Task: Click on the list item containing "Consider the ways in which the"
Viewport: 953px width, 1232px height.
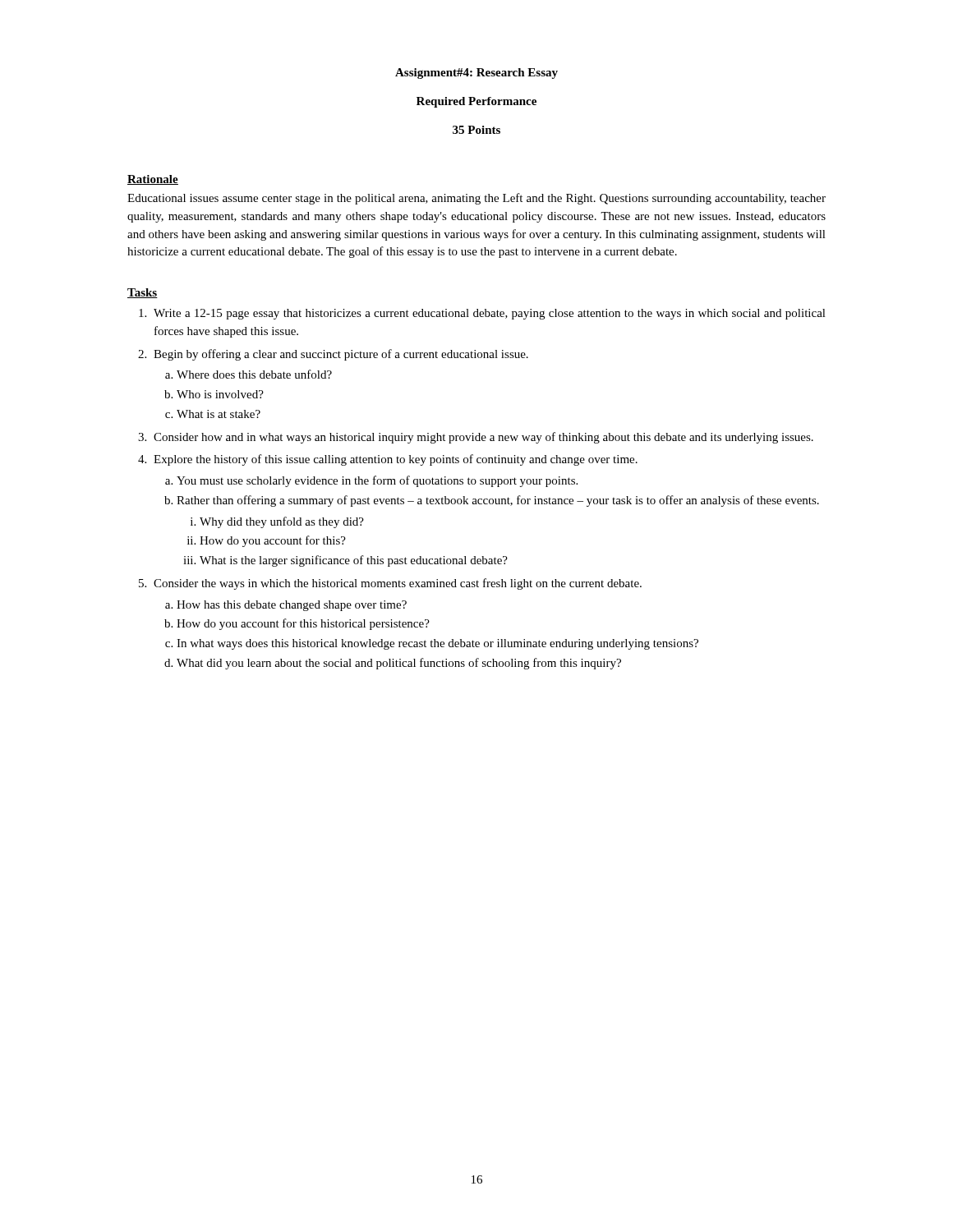Action: point(398,584)
